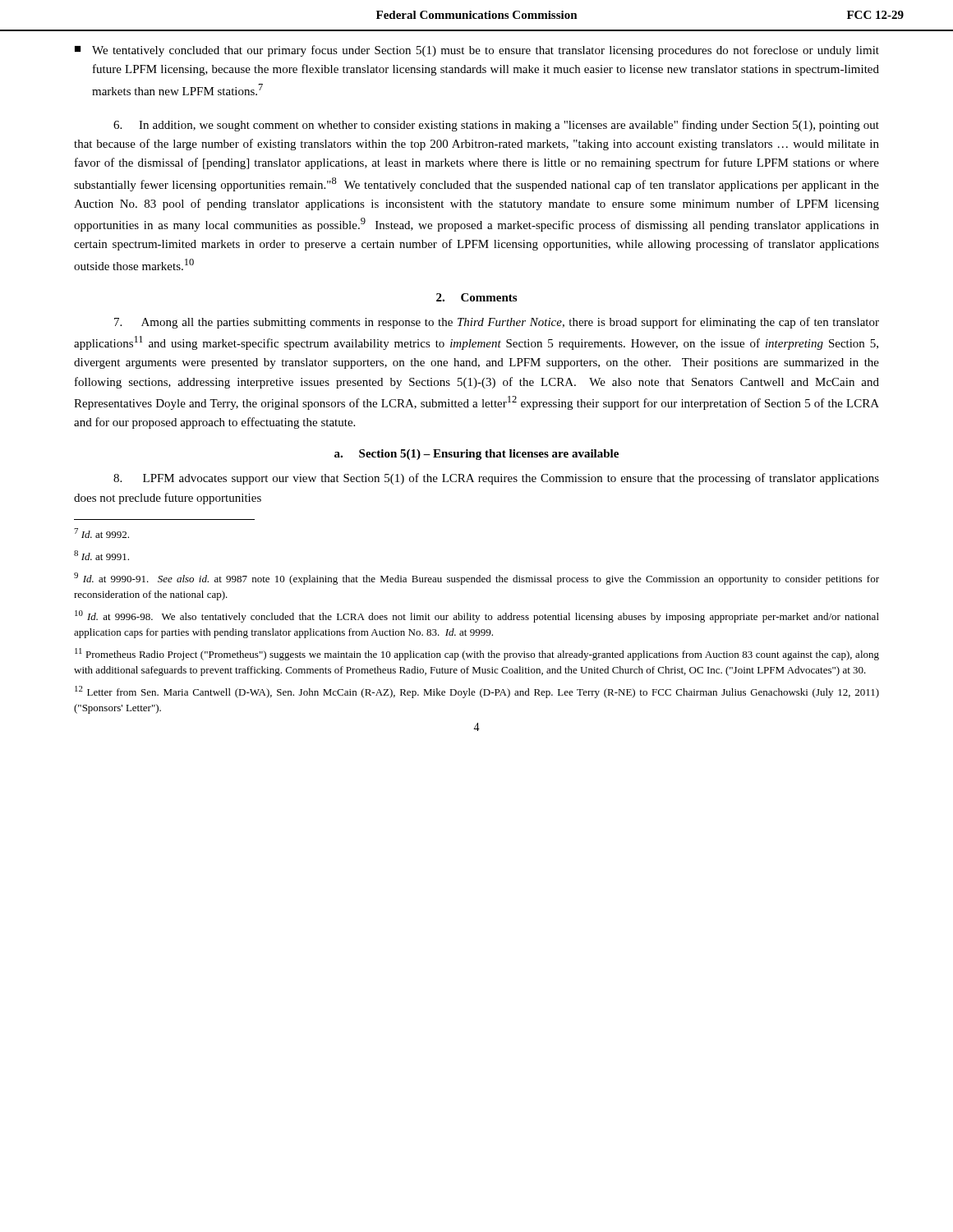Image resolution: width=953 pixels, height=1232 pixels.
Task: Find the passage starting "a. Section 5(1) –"
Action: pos(476,454)
